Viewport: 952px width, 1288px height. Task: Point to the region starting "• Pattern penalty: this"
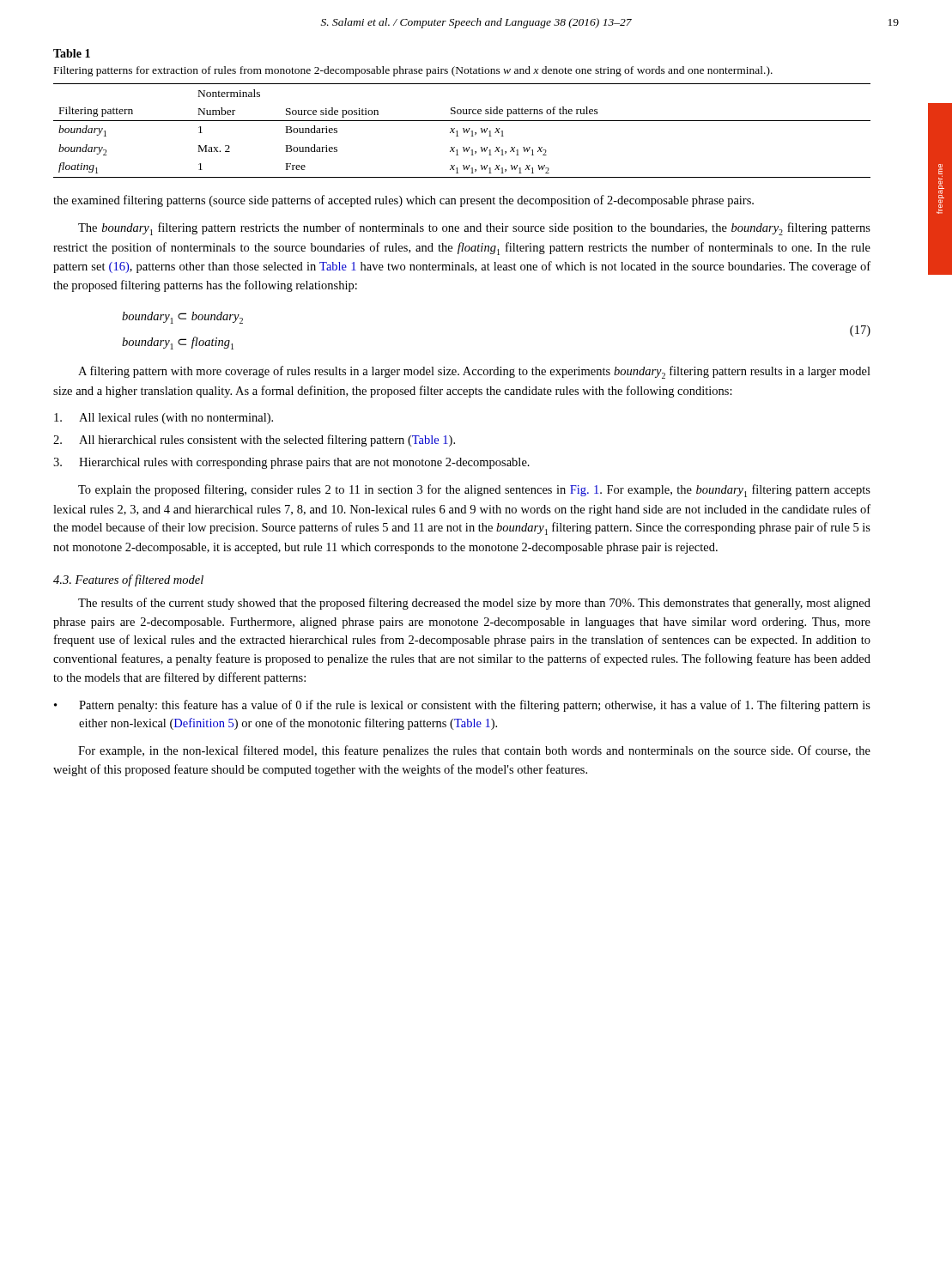[x=462, y=713]
